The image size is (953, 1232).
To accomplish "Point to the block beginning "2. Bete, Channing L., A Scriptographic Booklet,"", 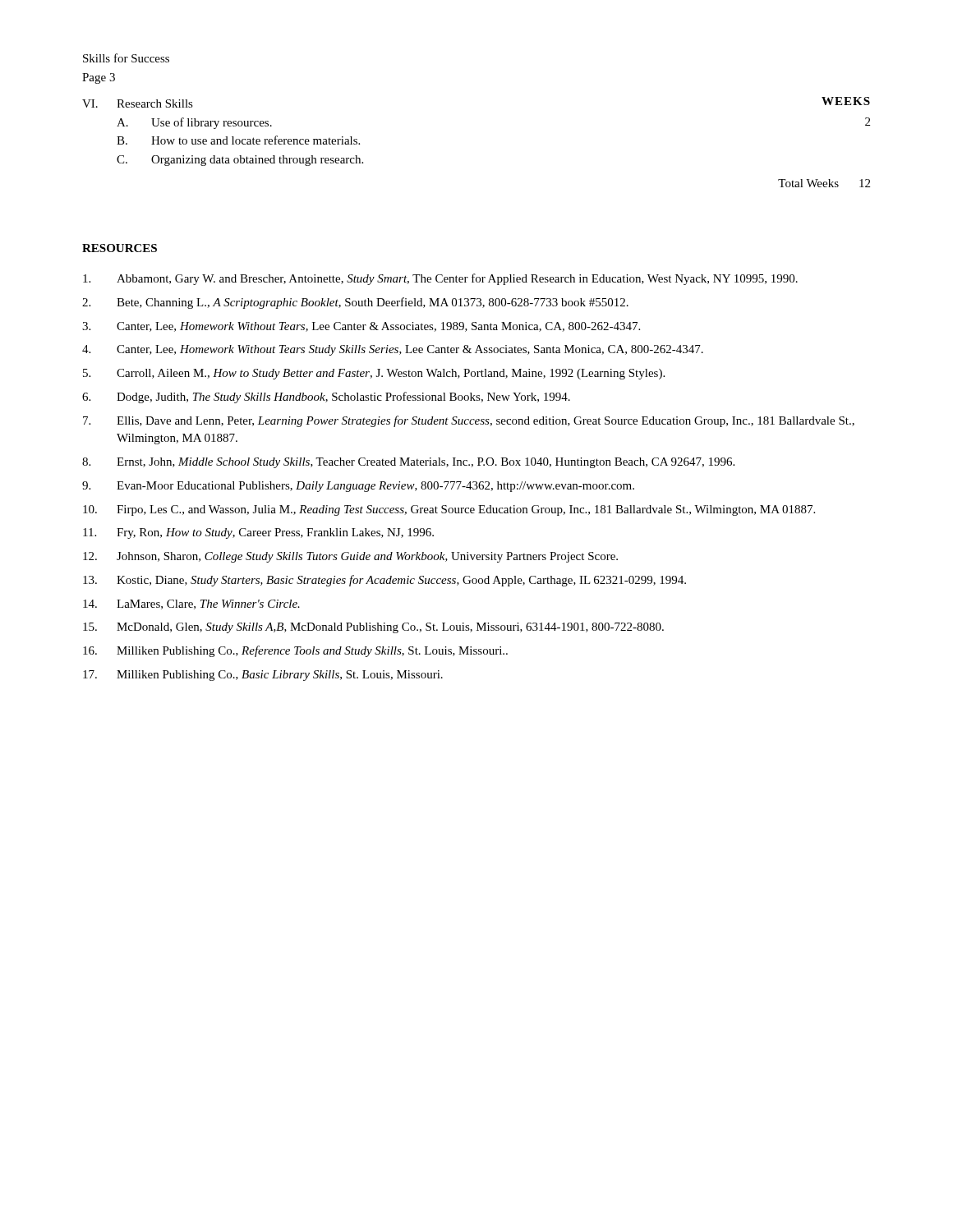I will point(355,303).
